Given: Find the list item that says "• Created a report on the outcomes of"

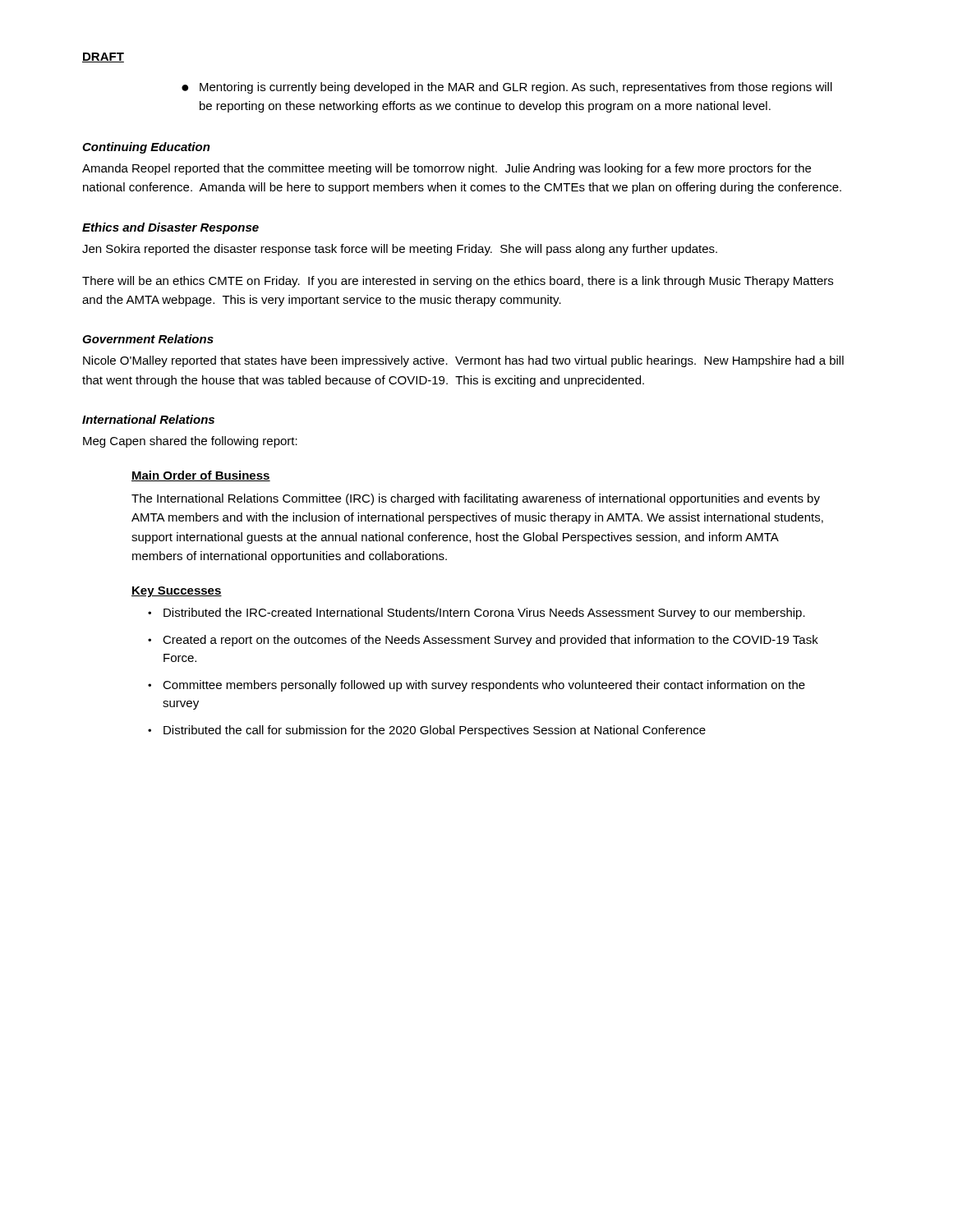Looking at the screenshot, I should click(x=489, y=649).
